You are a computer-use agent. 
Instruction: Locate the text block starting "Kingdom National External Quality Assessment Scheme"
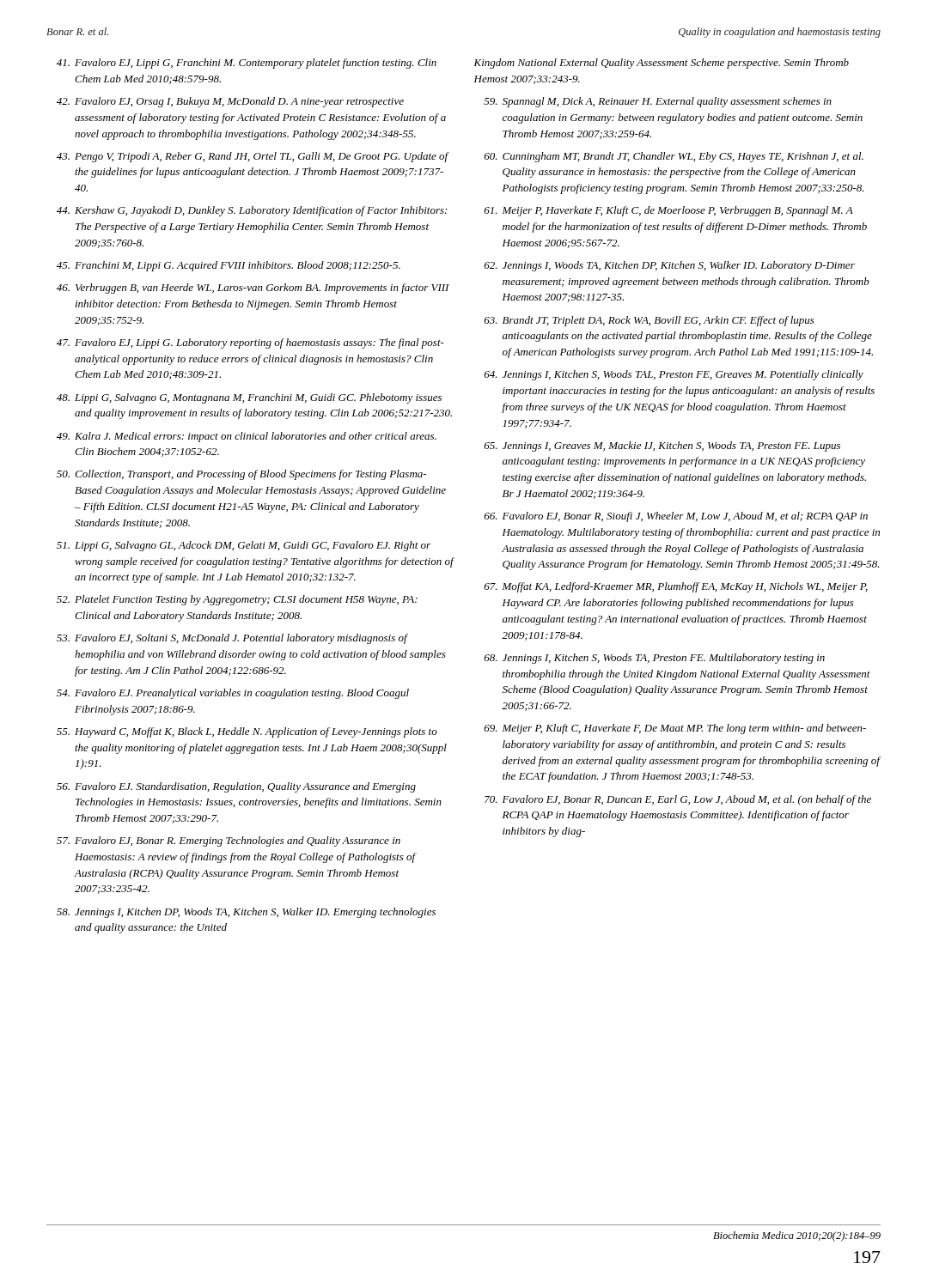tap(661, 70)
